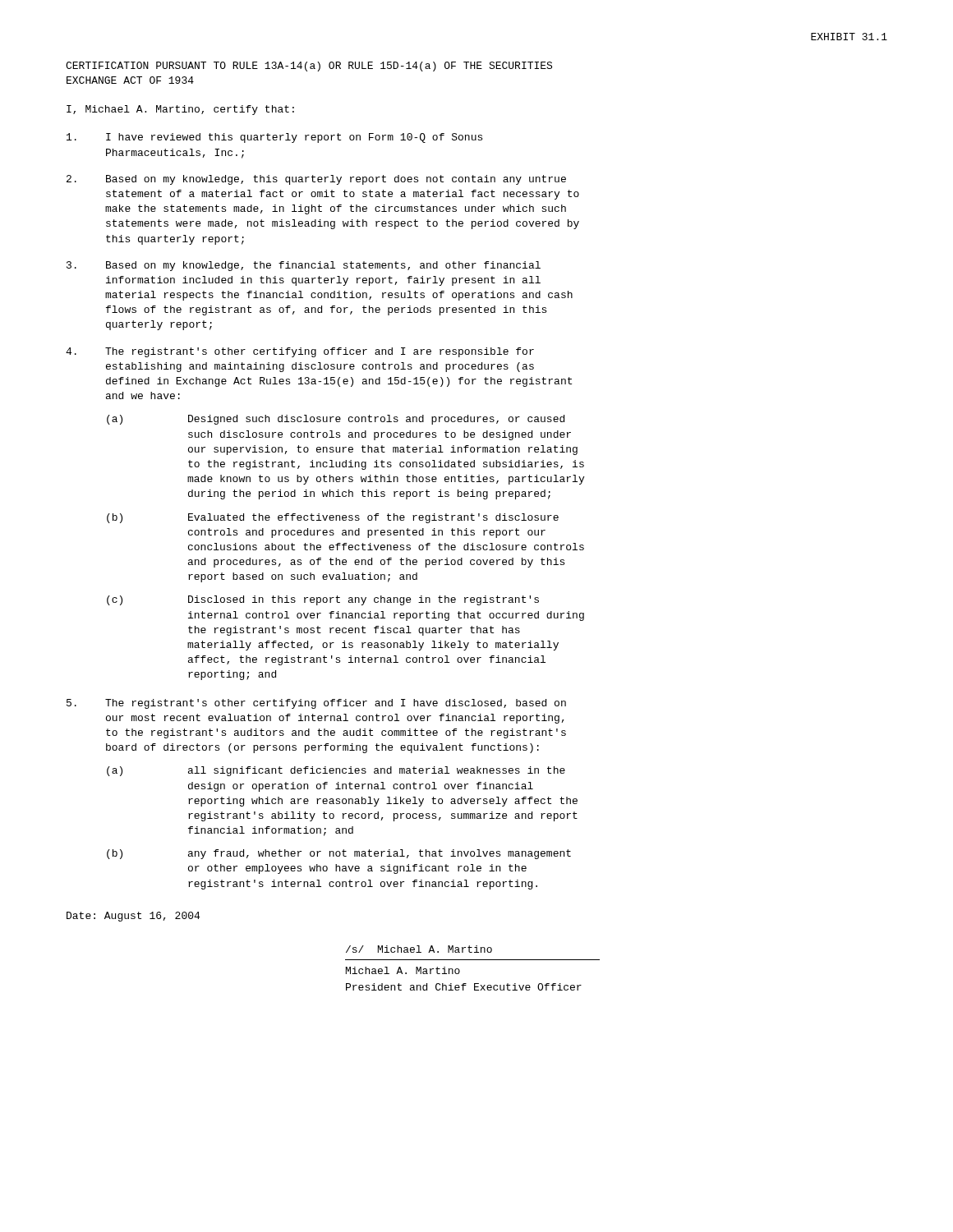Viewport: 953px width, 1232px height.
Task: Click the passage that begins "I have reviewed"
Action: (476, 146)
